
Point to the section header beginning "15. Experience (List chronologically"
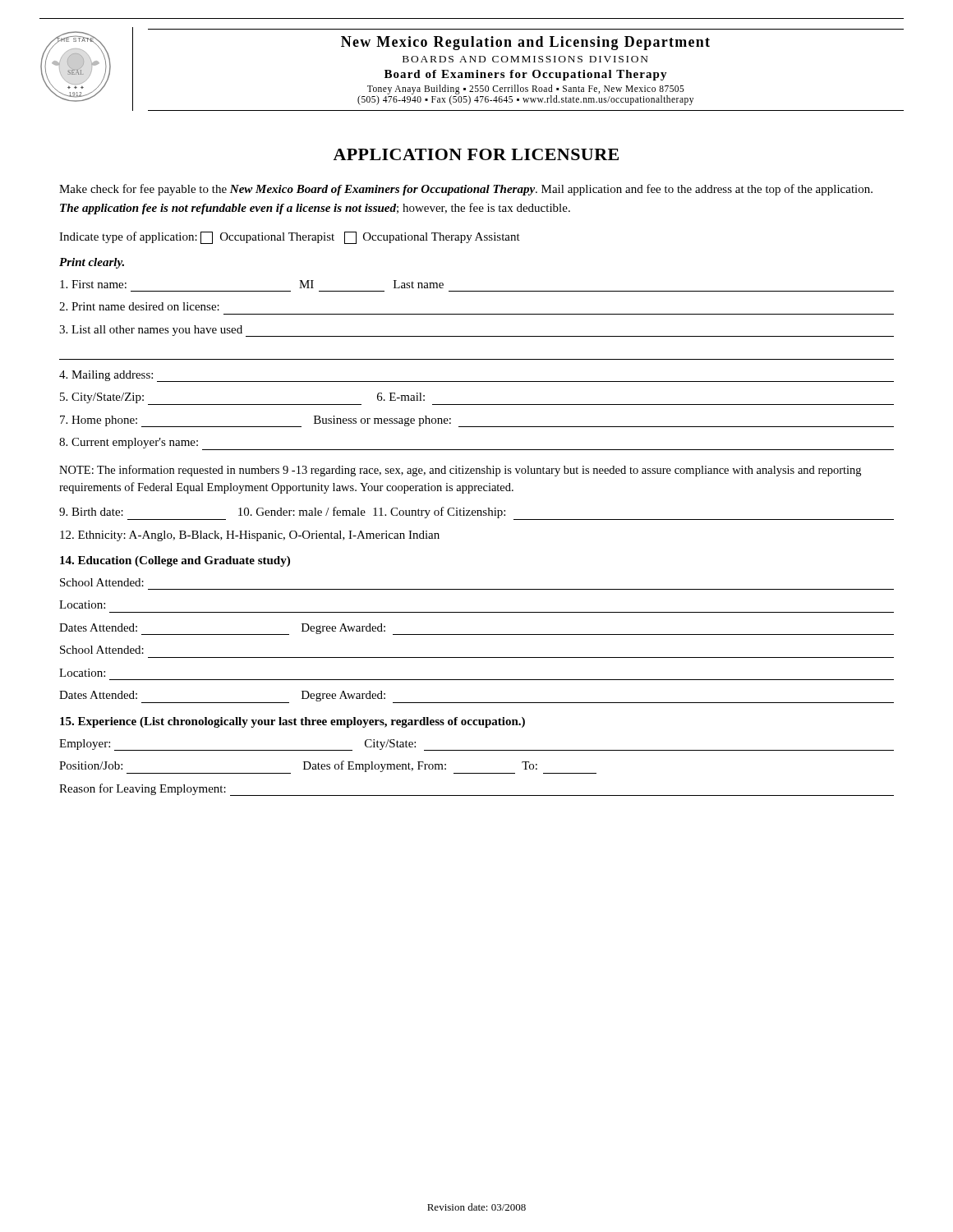tap(292, 721)
